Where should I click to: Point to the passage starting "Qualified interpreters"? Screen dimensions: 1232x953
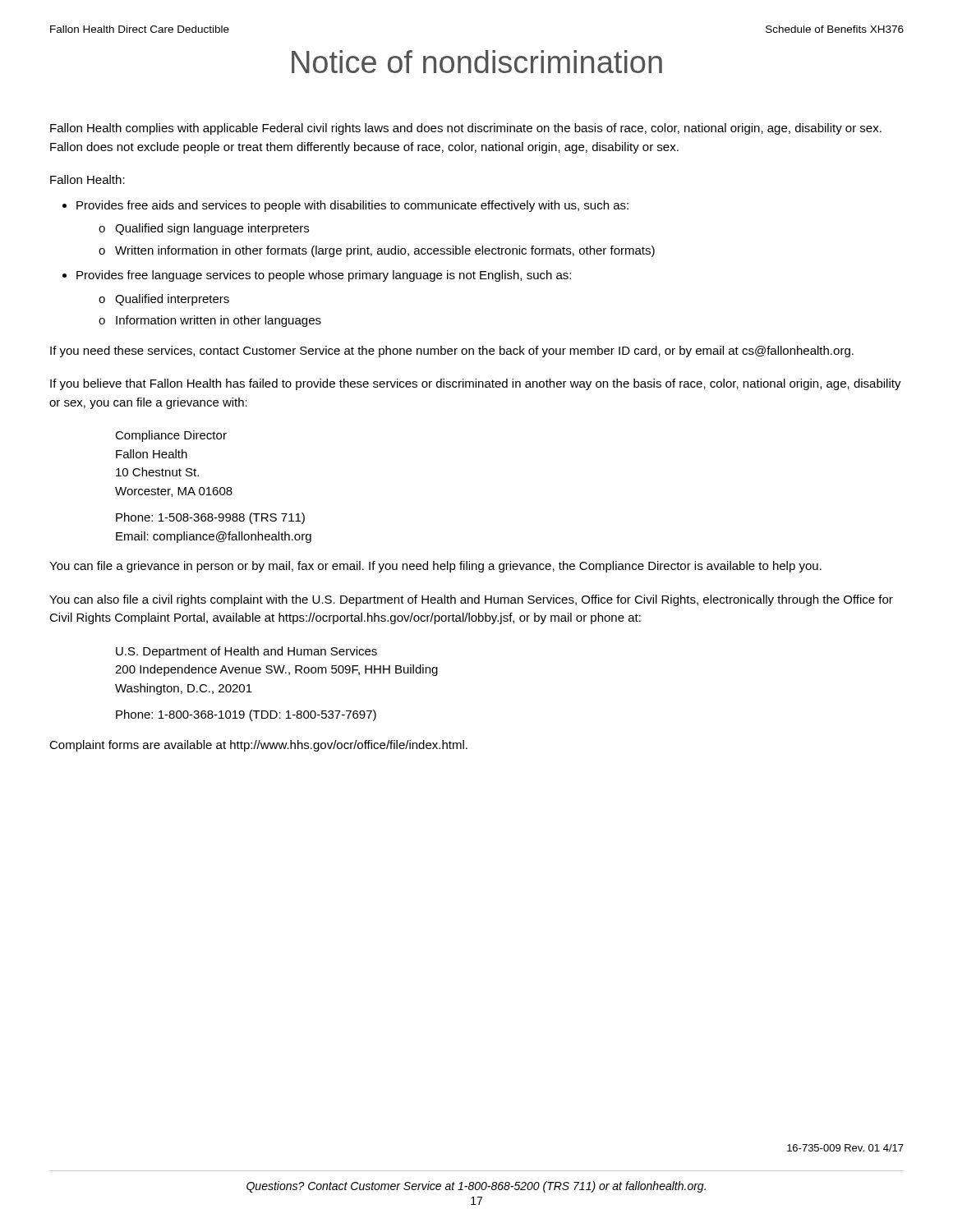(172, 298)
